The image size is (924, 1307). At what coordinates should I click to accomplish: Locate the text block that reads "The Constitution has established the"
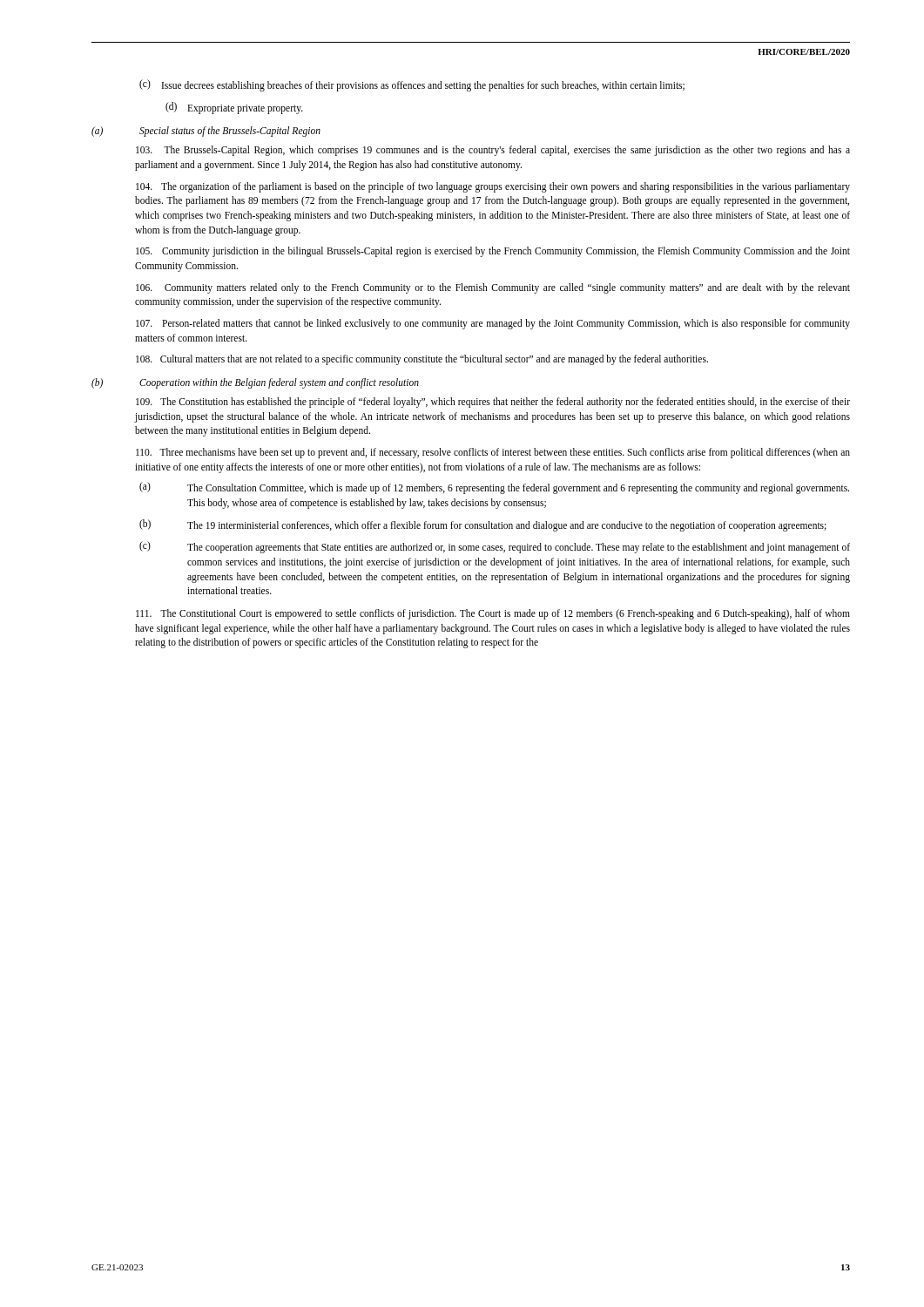click(x=492, y=416)
